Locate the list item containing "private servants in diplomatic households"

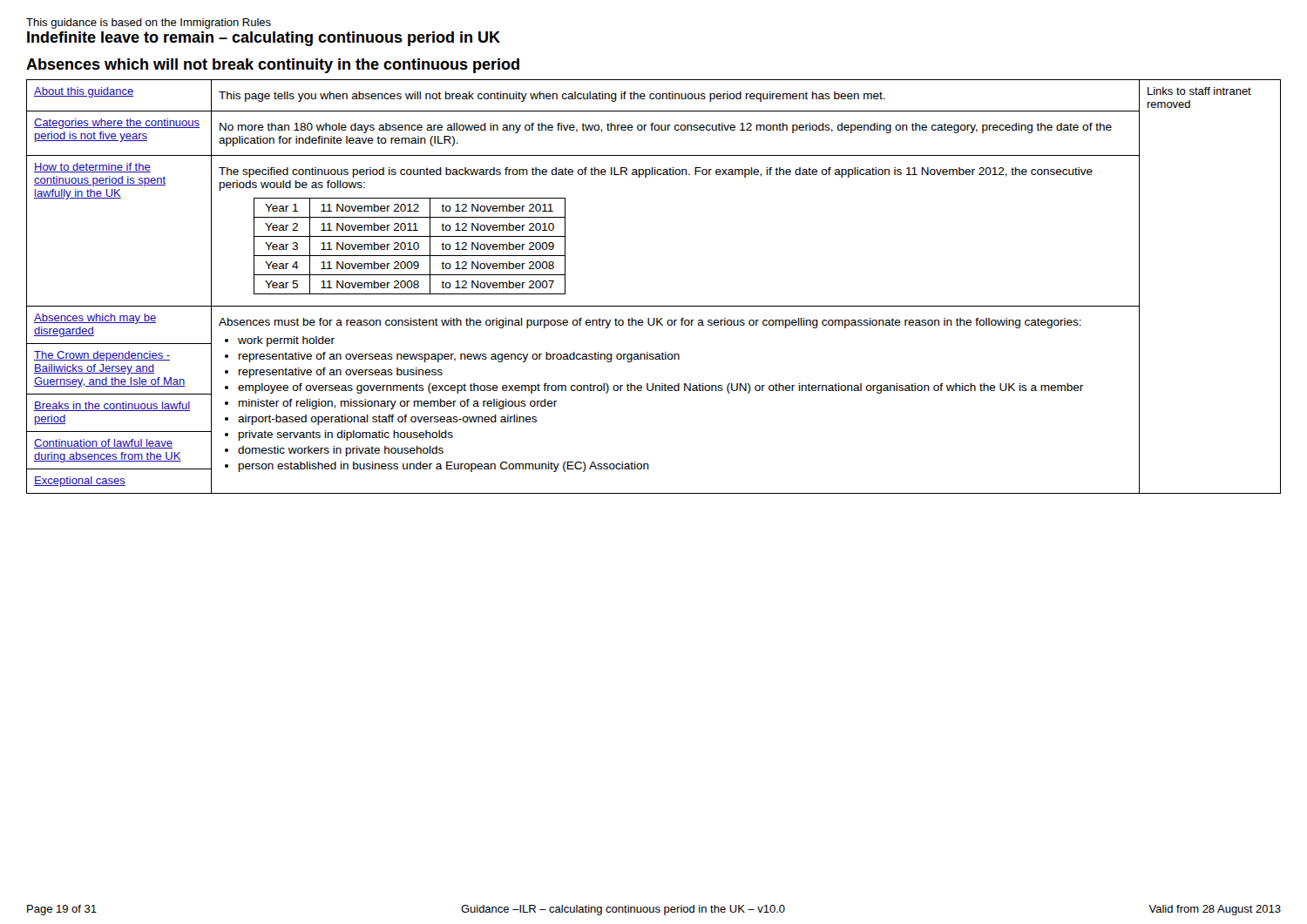[x=345, y=434]
